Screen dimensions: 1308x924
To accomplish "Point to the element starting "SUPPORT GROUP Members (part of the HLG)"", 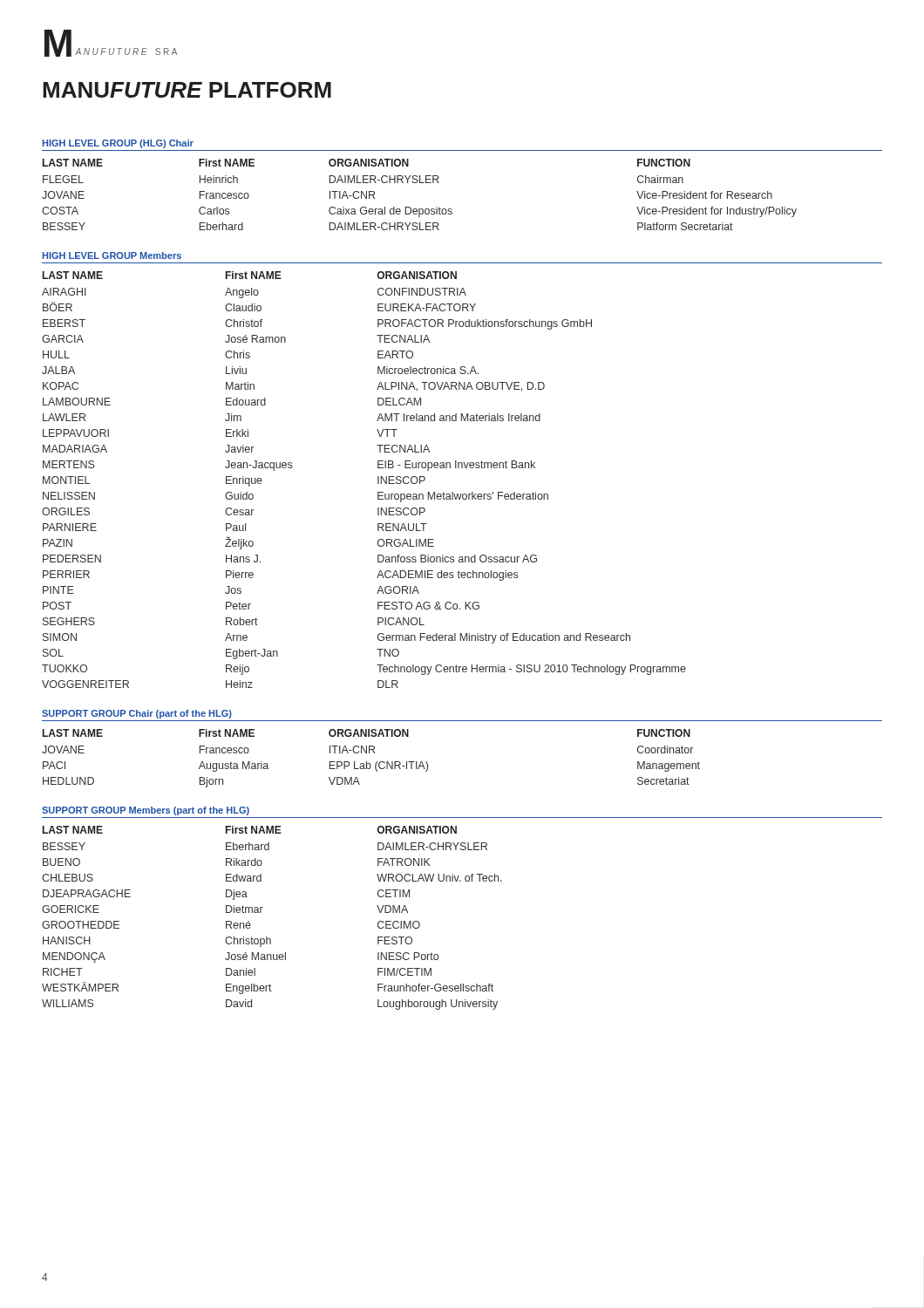I will click(x=462, y=811).
